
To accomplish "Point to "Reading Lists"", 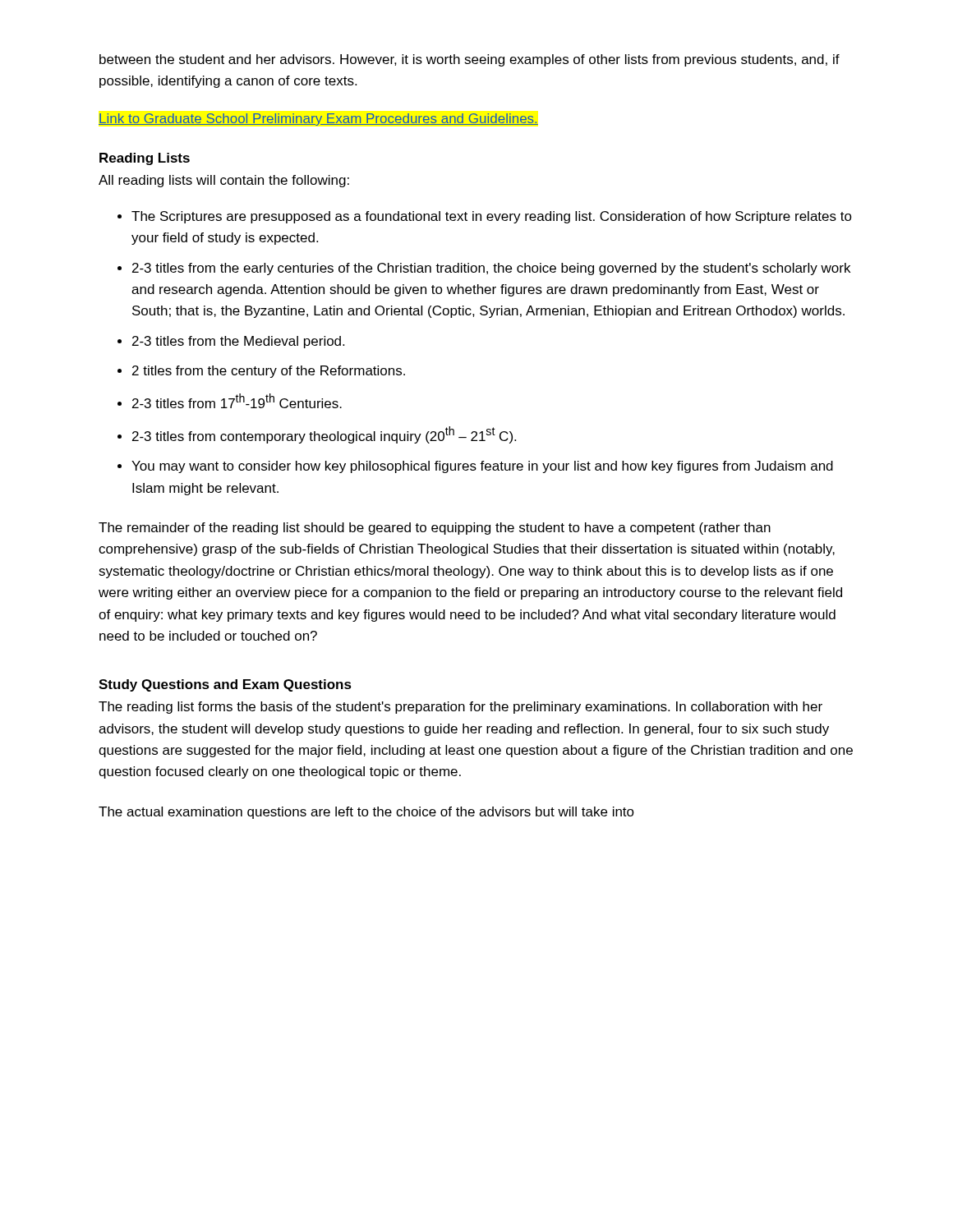I will (x=144, y=158).
